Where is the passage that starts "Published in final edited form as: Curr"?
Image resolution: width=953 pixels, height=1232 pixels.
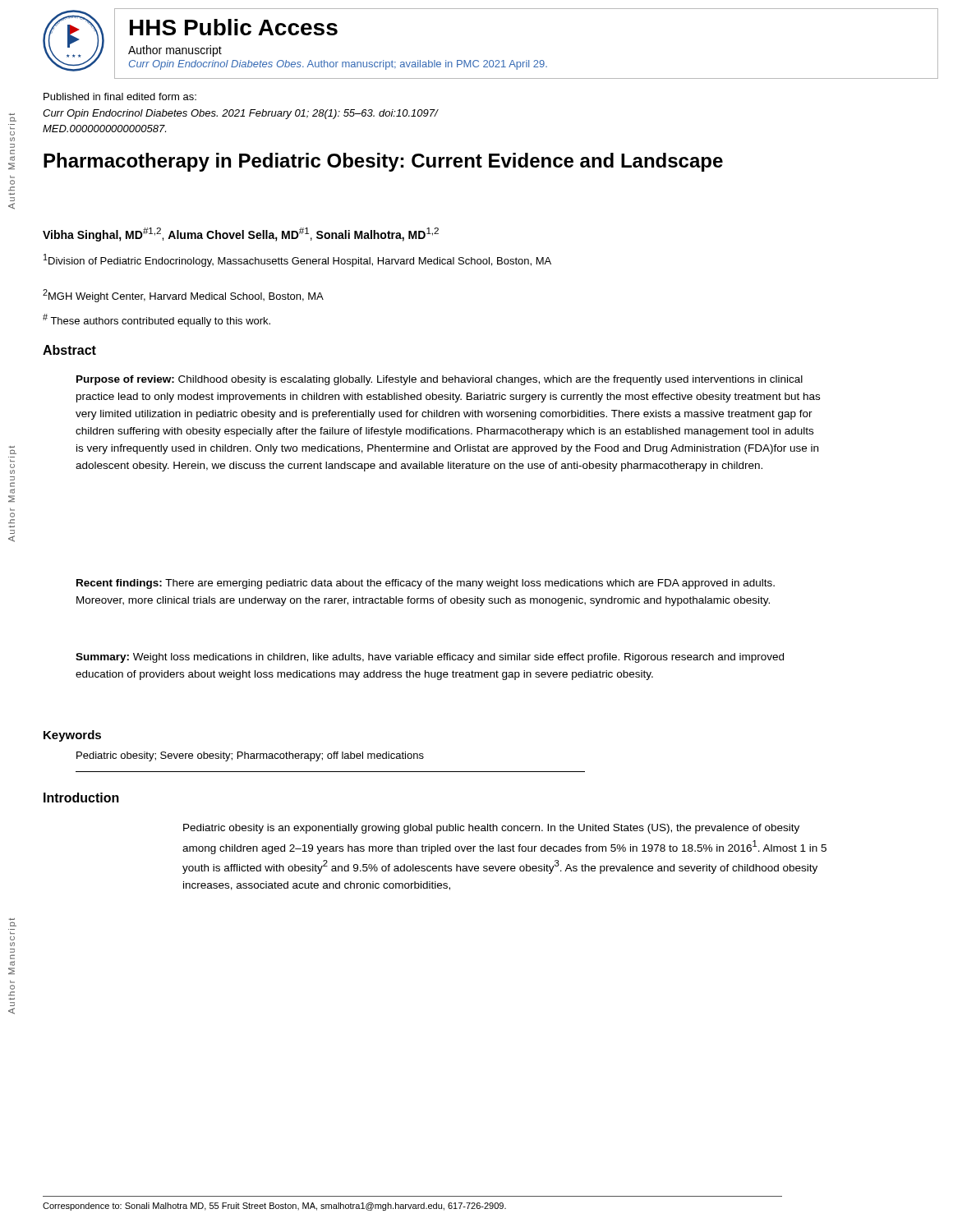click(371, 113)
